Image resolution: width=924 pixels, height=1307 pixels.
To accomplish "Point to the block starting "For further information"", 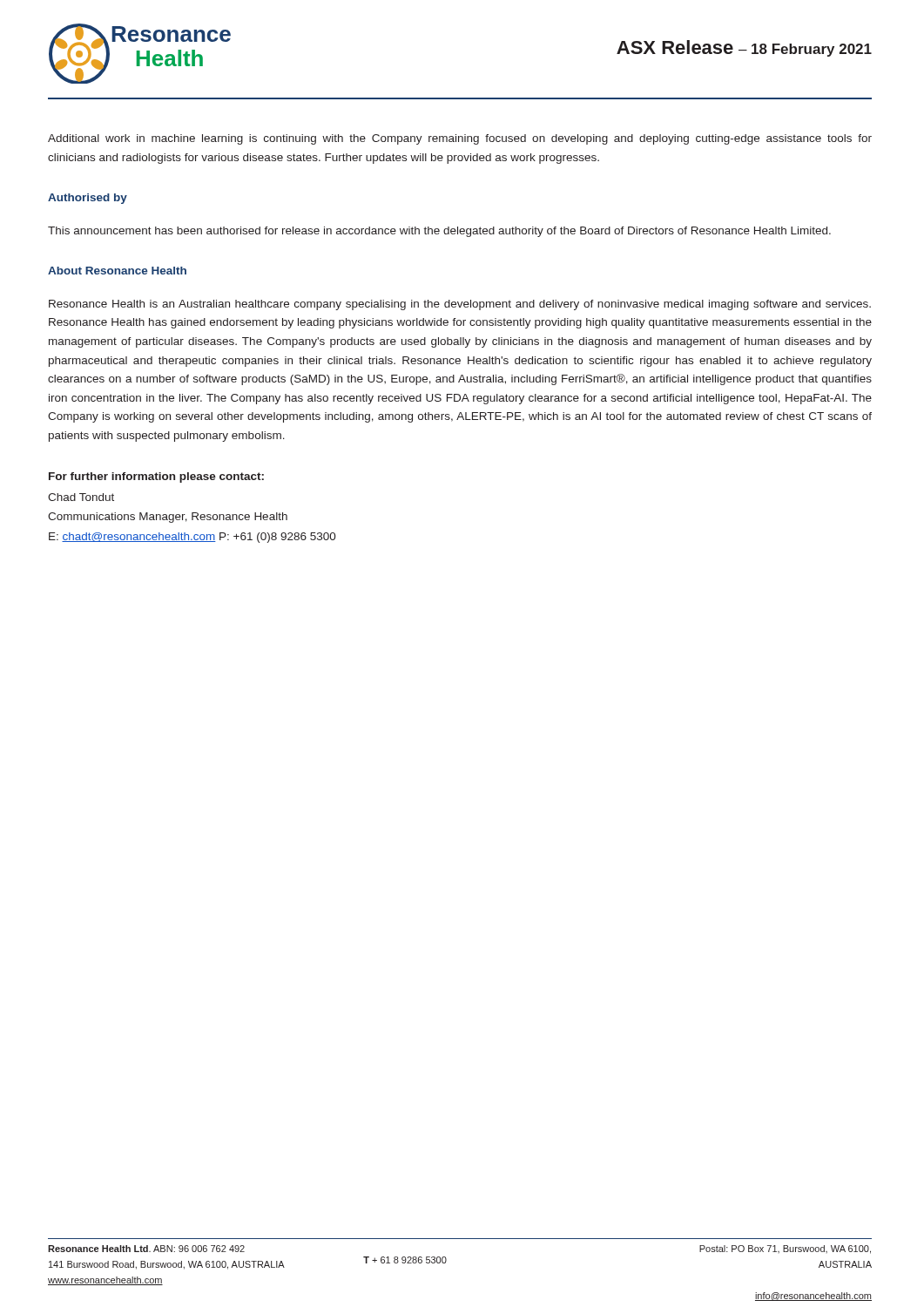I will [x=156, y=477].
